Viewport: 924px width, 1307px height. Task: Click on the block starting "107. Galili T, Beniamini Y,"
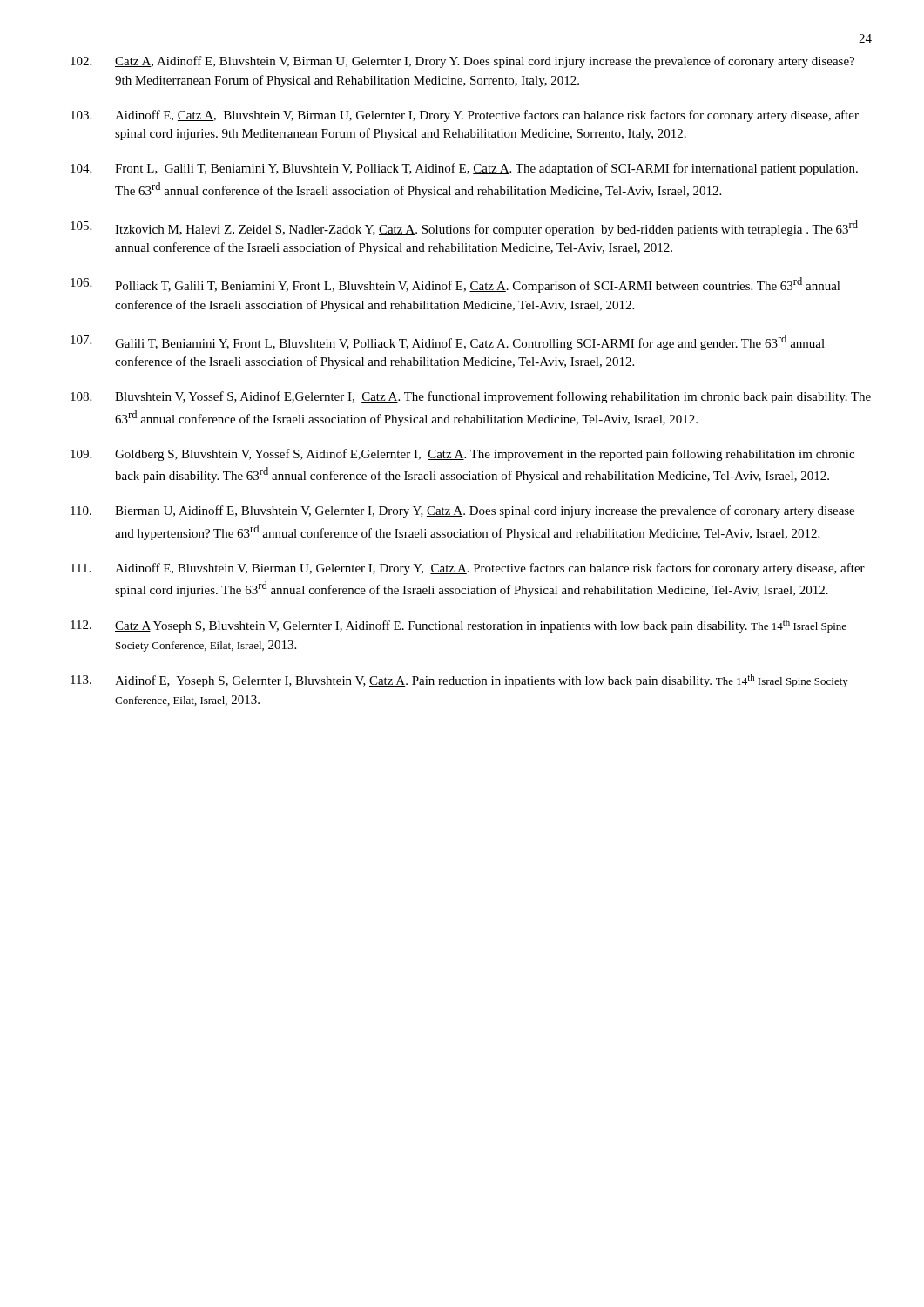click(x=471, y=351)
